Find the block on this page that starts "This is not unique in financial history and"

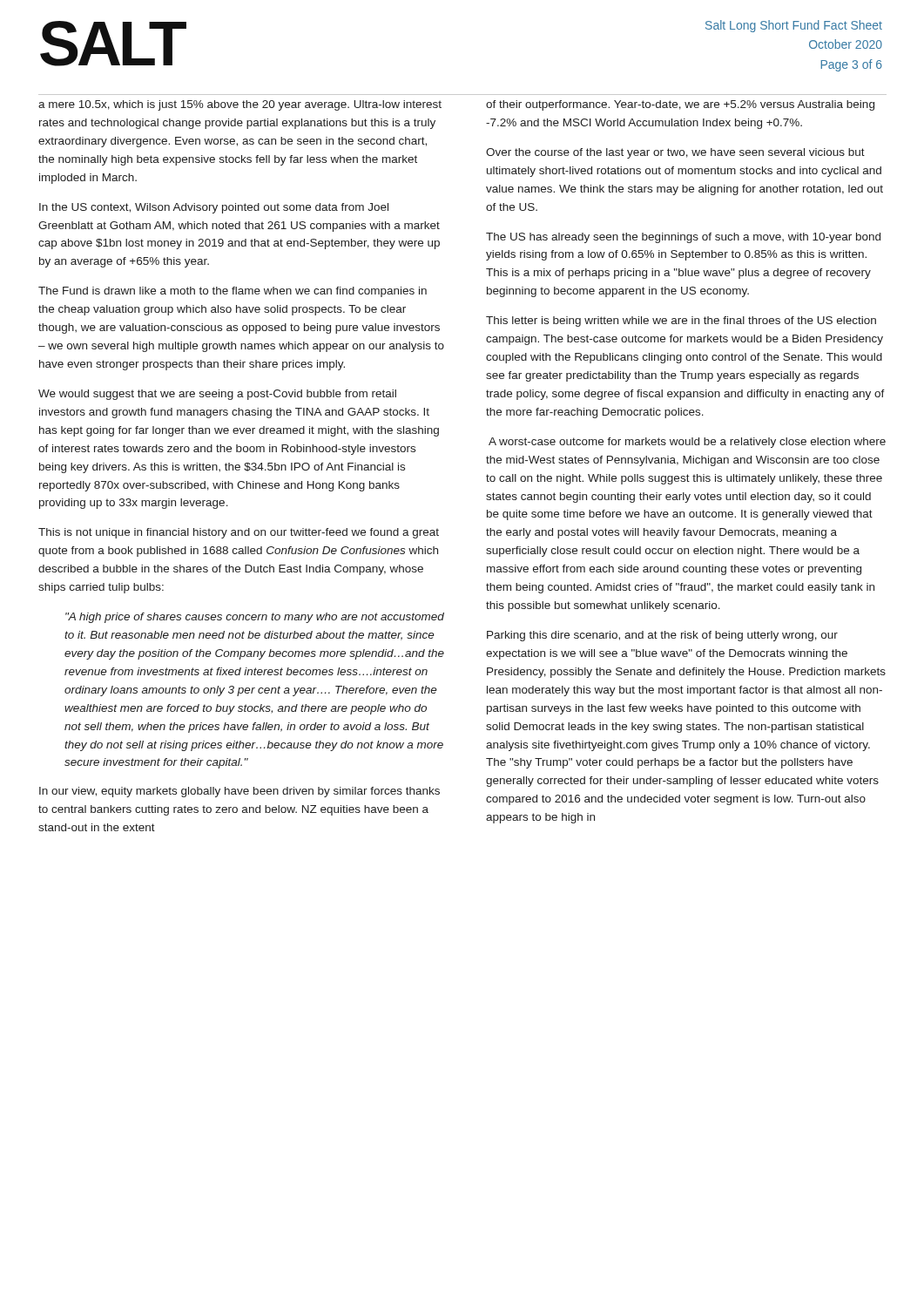click(242, 560)
